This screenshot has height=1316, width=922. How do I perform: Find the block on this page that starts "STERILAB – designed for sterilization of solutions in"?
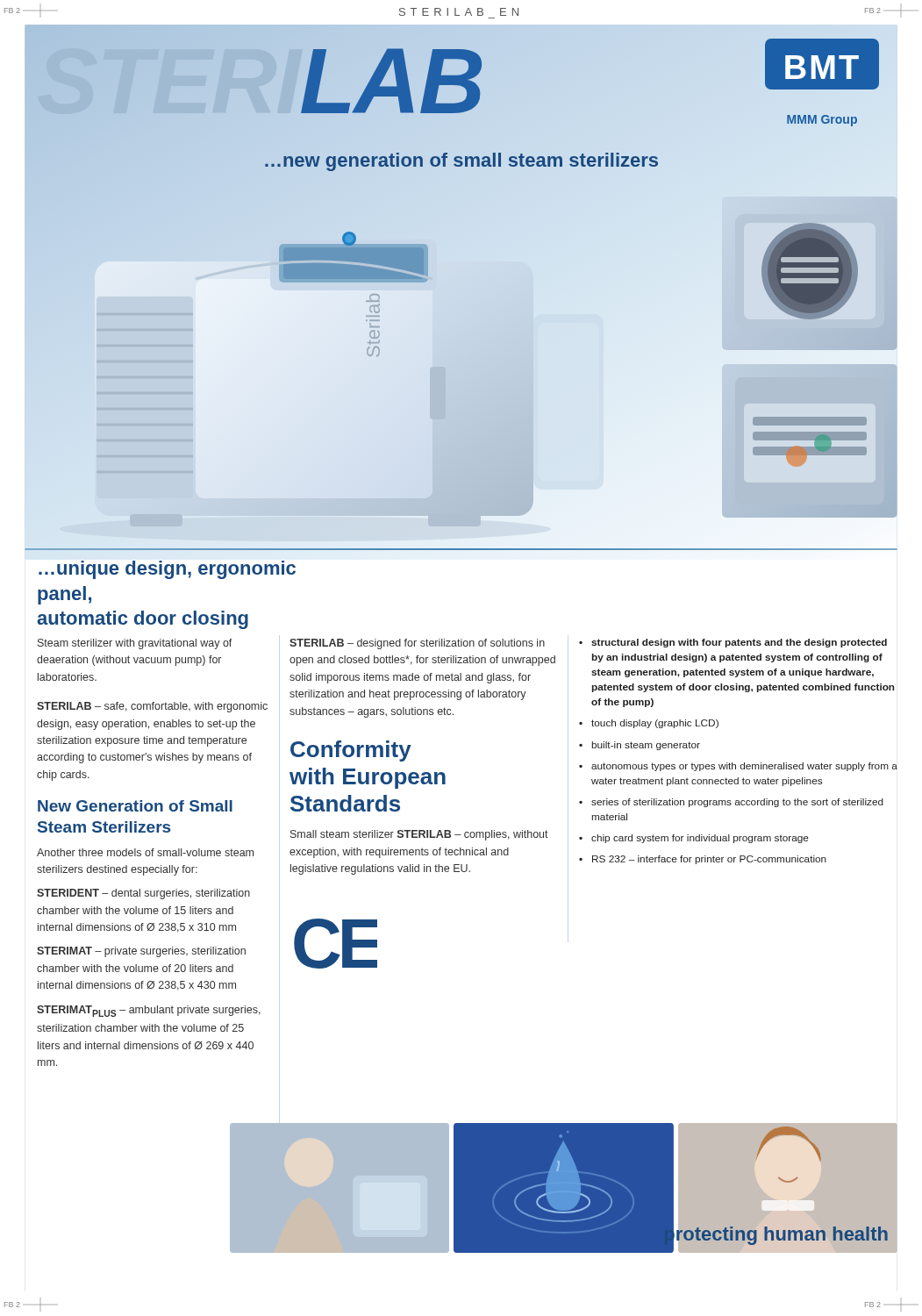click(423, 677)
